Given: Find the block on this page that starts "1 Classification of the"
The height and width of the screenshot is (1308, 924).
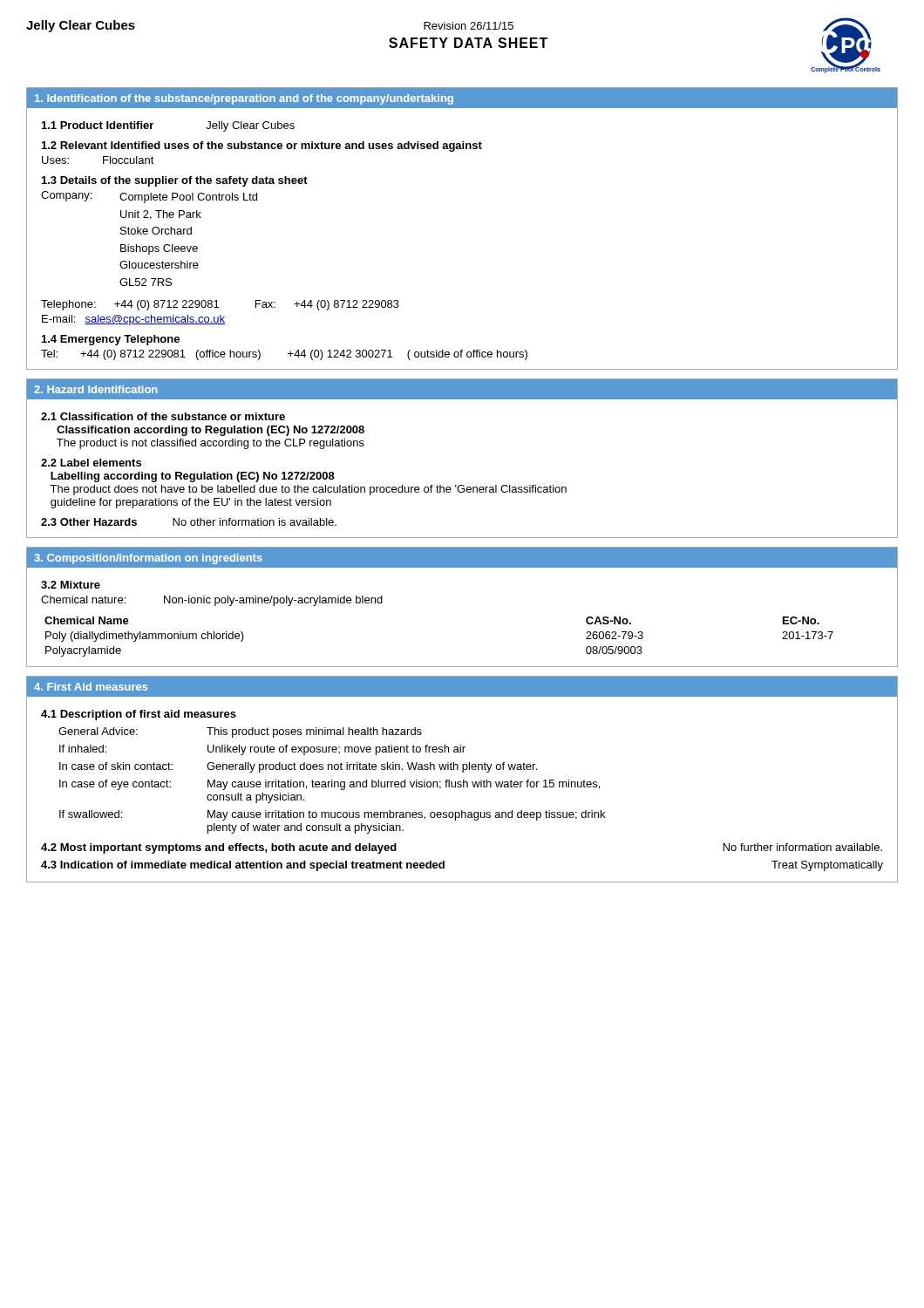Looking at the screenshot, I should 203,429.
